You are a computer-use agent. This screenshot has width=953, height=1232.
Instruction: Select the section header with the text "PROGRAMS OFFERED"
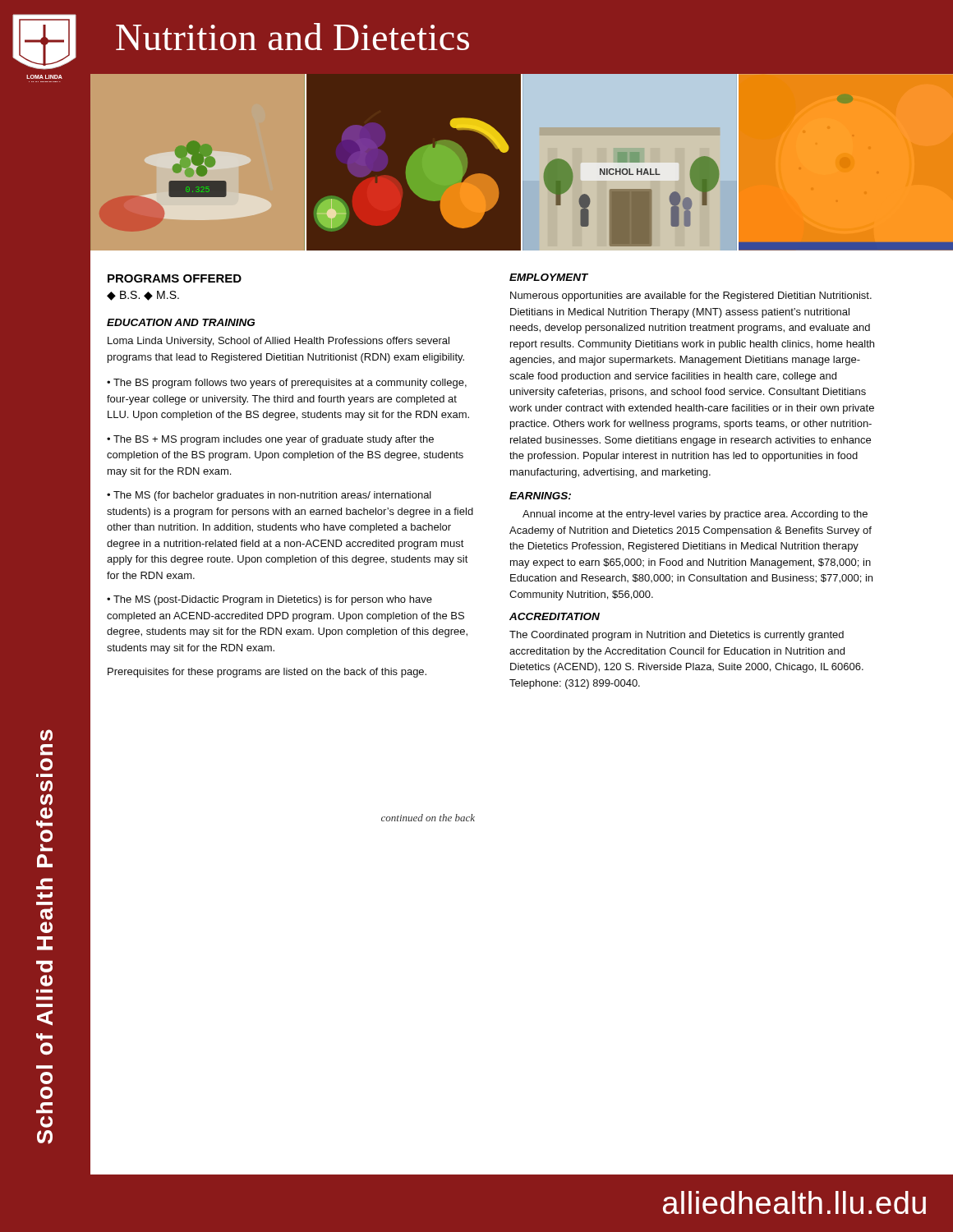(174, 278)
